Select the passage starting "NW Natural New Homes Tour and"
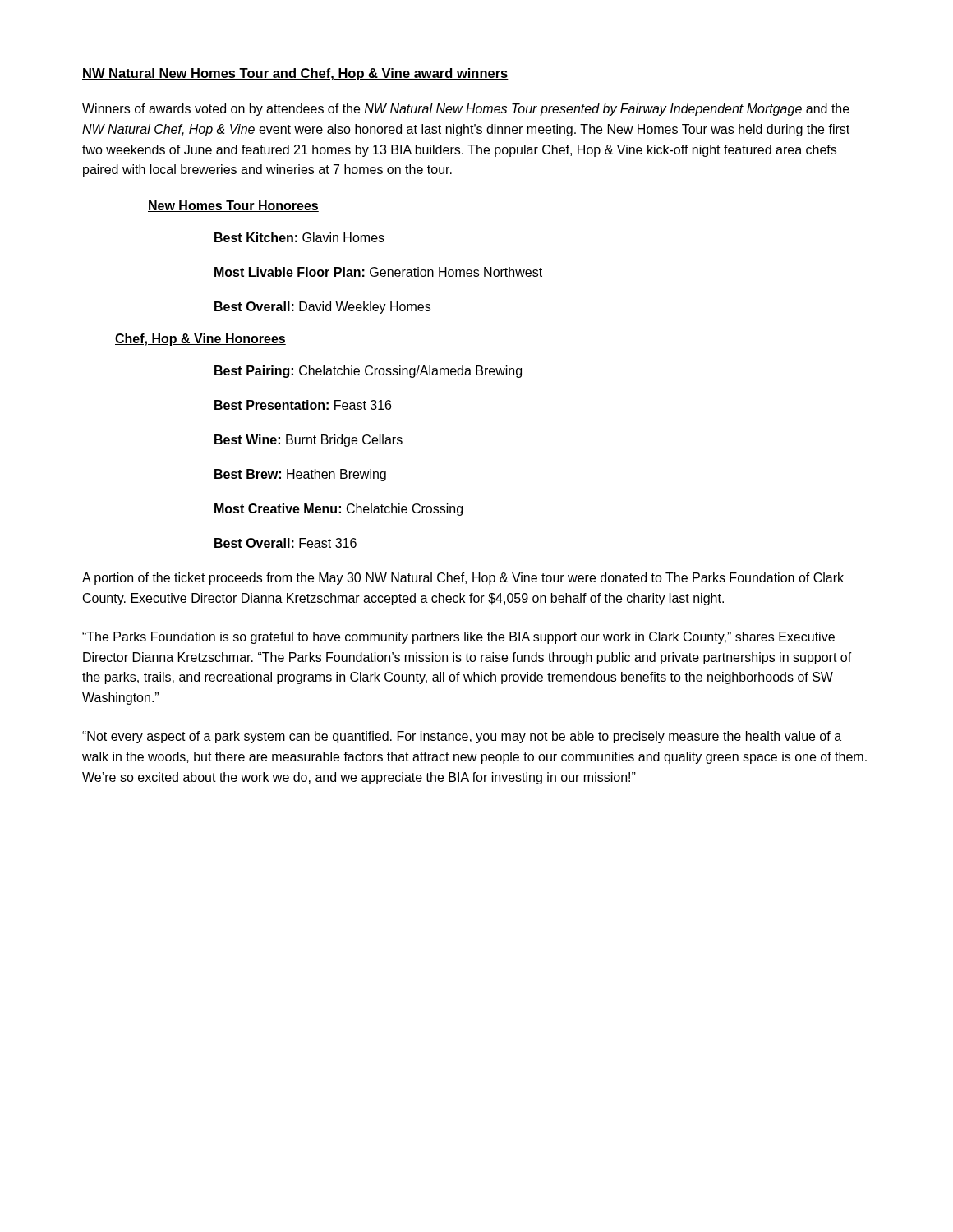953x1232 pixels. click(x=295, y=73)
